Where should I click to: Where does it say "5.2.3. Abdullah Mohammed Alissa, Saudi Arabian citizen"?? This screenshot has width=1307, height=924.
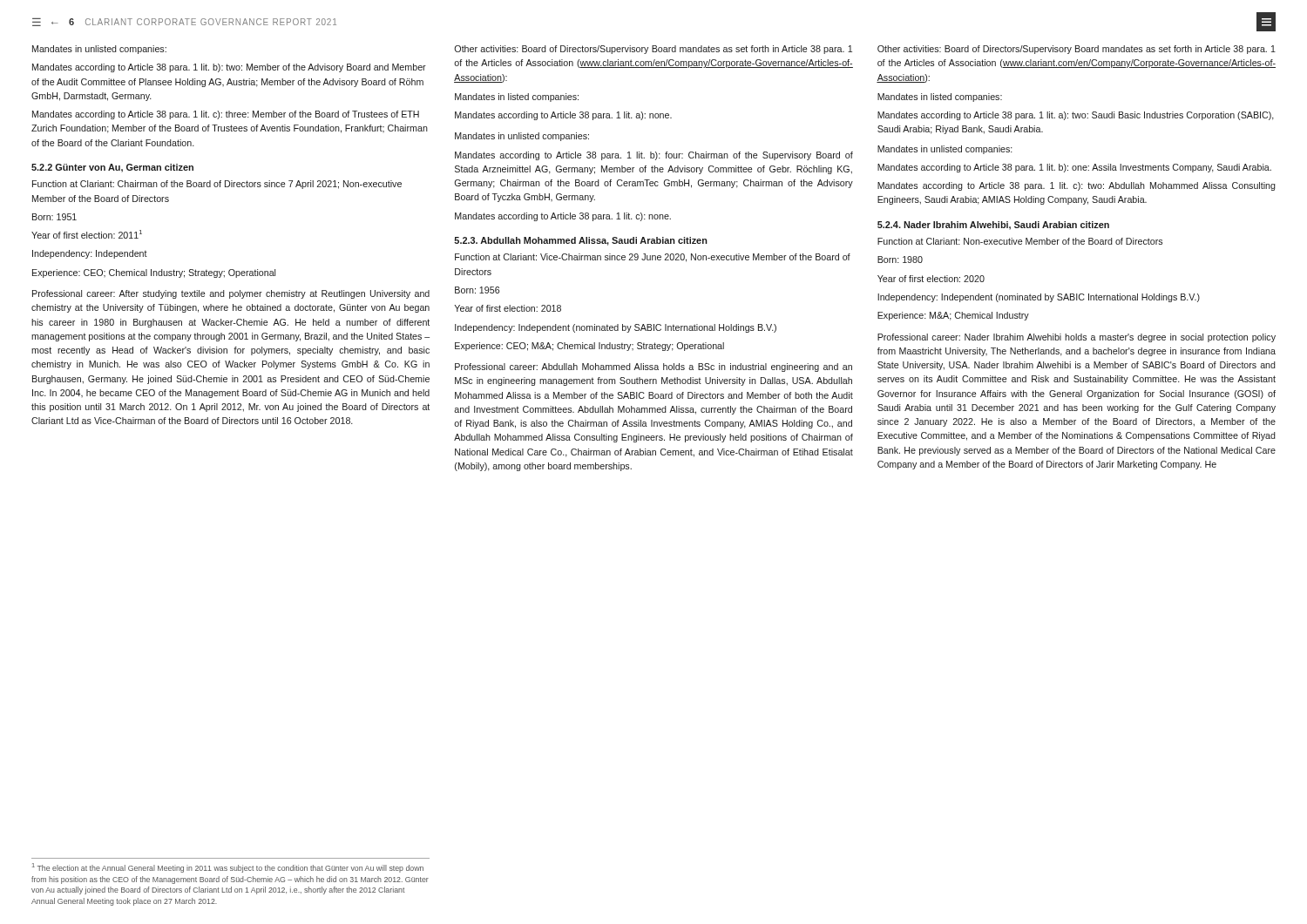tap(581, 240)
